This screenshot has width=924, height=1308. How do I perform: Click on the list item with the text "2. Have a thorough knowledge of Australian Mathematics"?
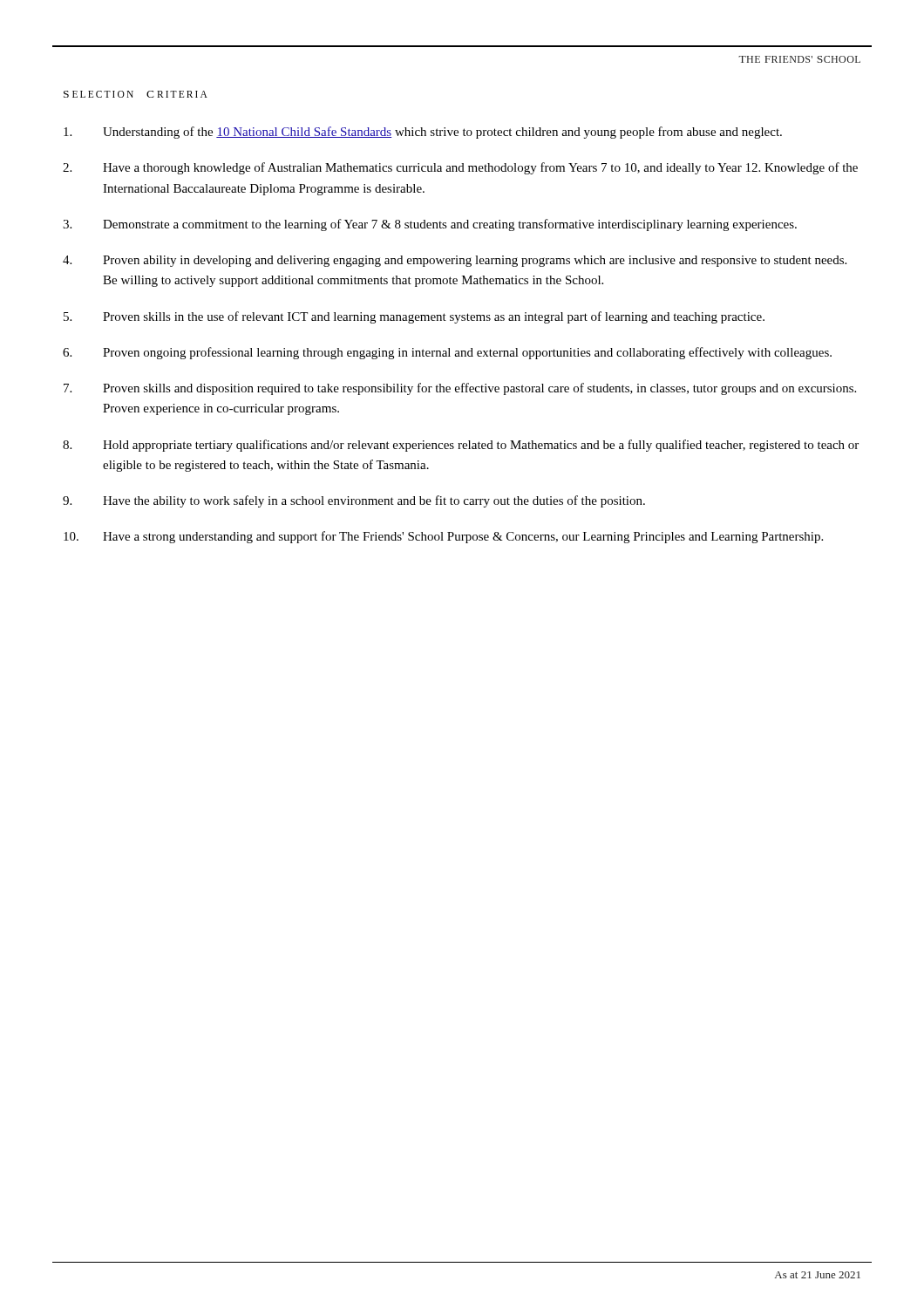point(462,178)
